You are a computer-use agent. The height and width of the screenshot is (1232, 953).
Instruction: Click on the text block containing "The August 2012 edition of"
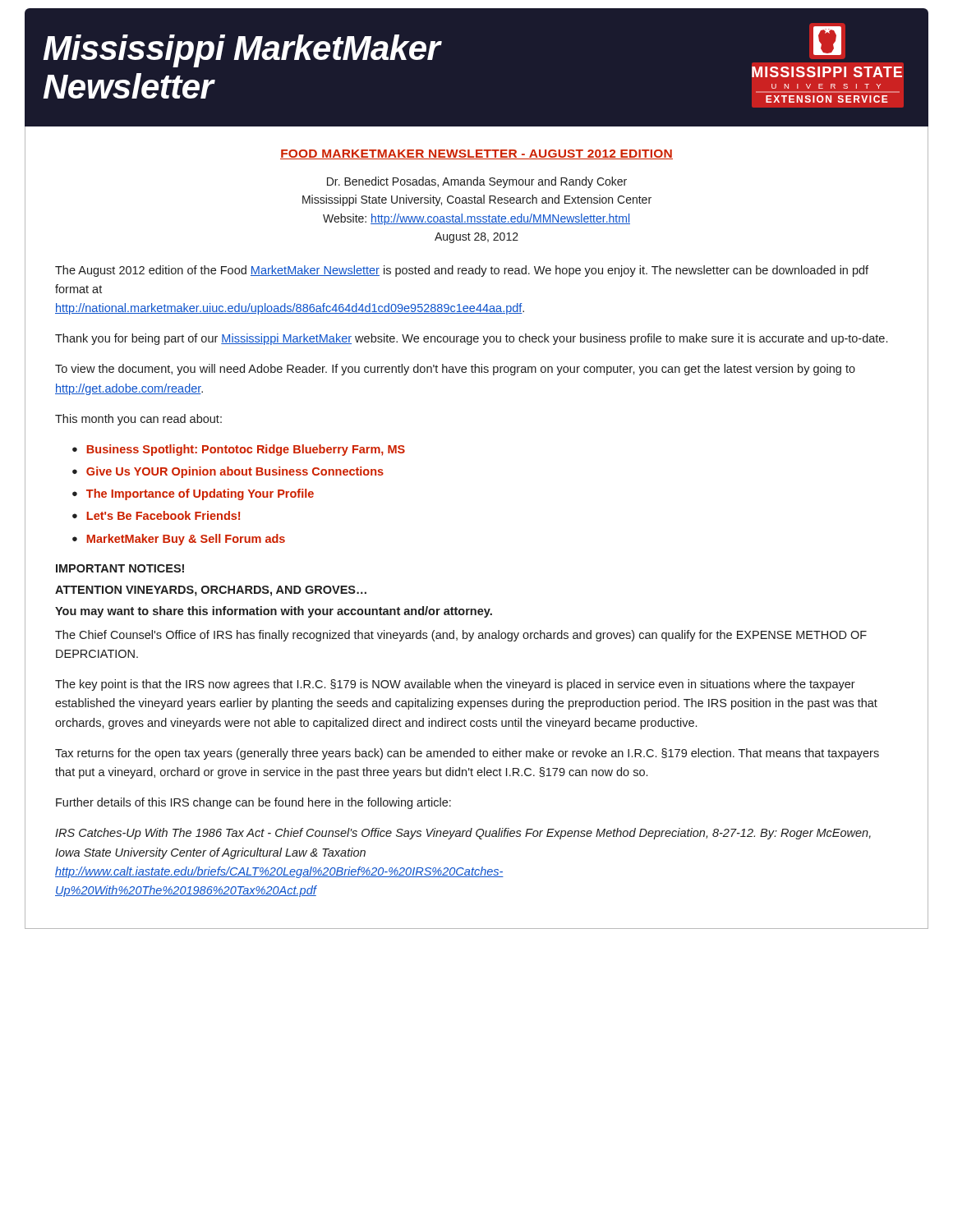tap(462, 271)
